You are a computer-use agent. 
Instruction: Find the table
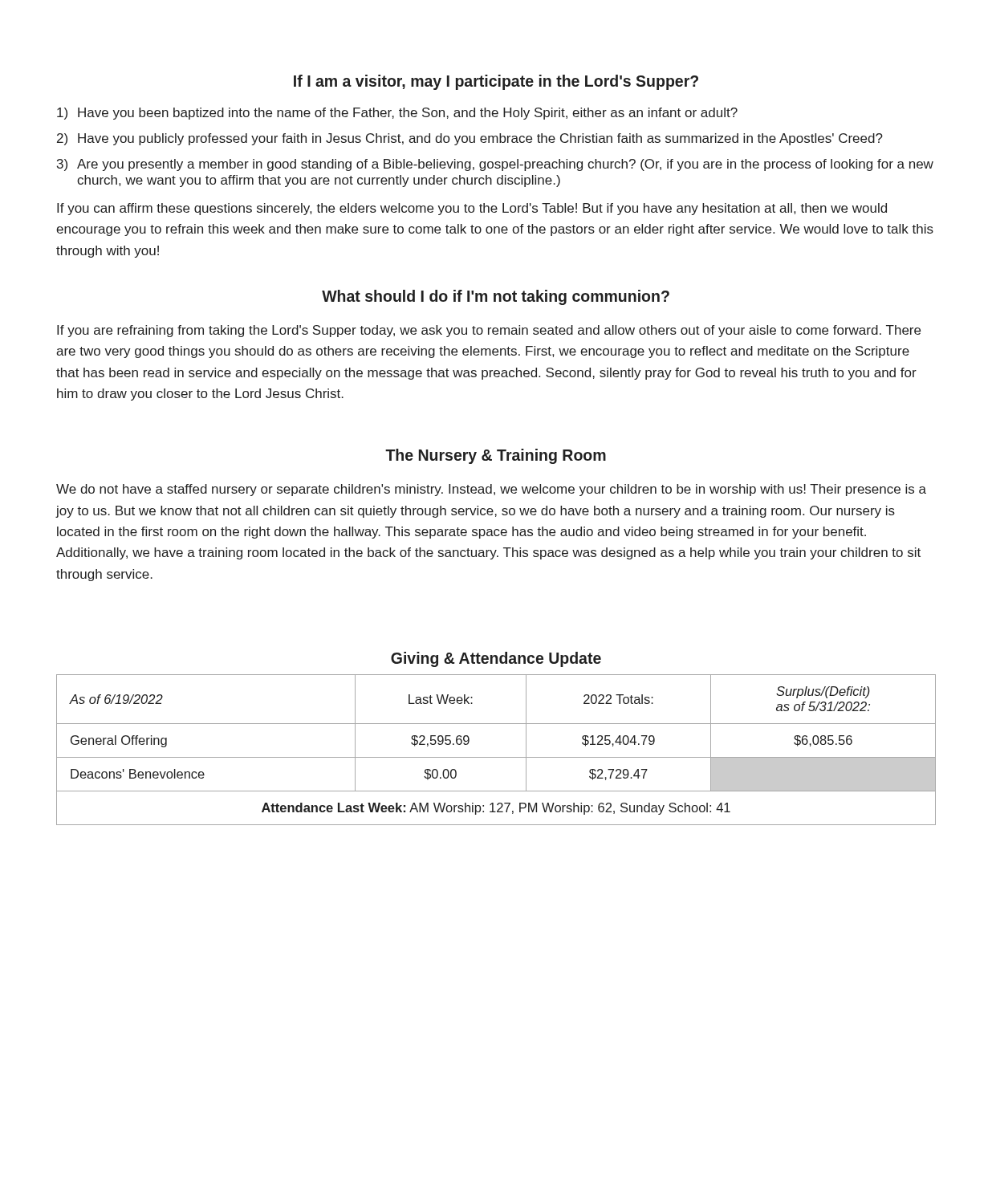click(x=496, y=750)
